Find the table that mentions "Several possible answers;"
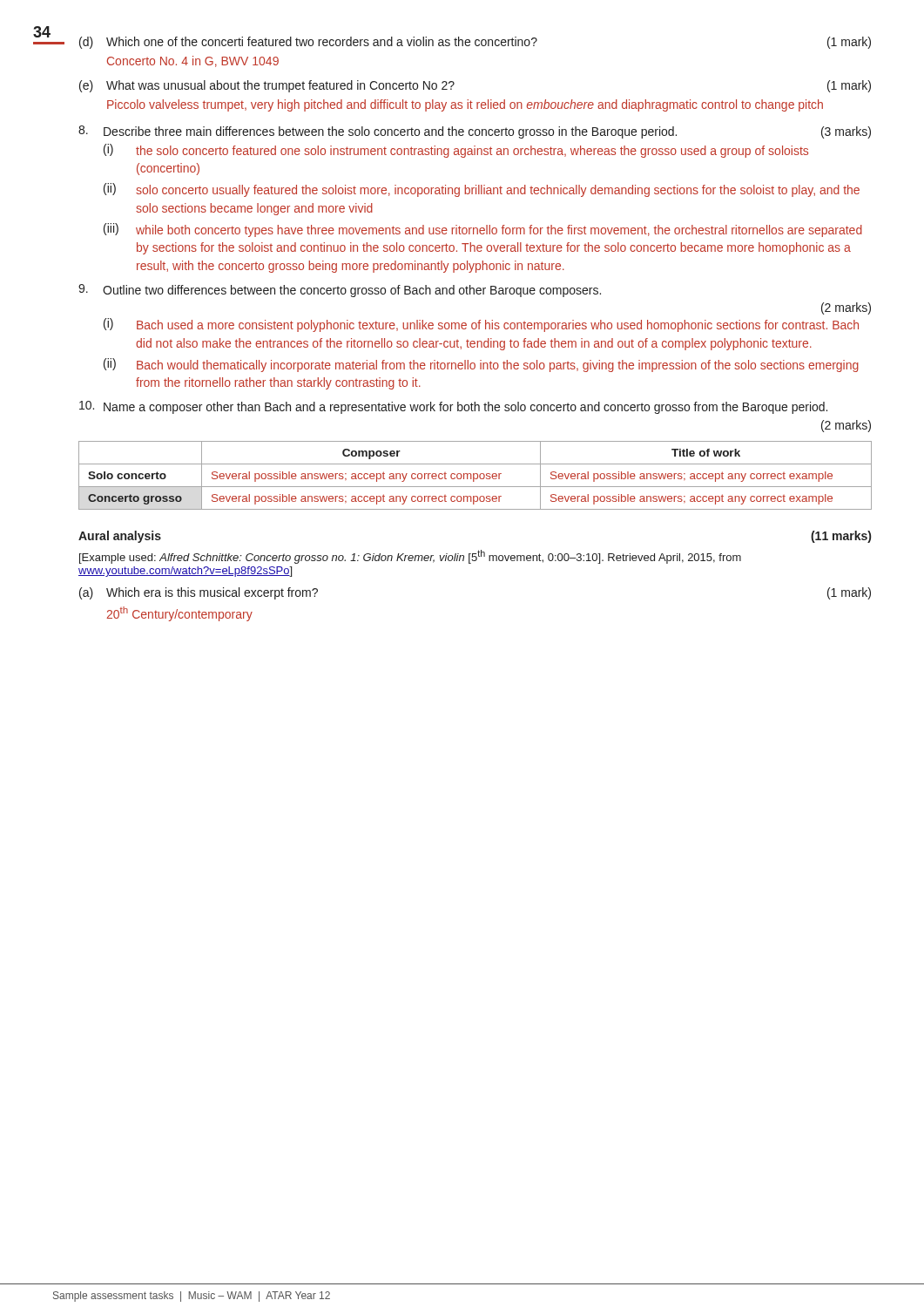Image resolution: width=924 pixels, height=1307 pixels. 475,475
